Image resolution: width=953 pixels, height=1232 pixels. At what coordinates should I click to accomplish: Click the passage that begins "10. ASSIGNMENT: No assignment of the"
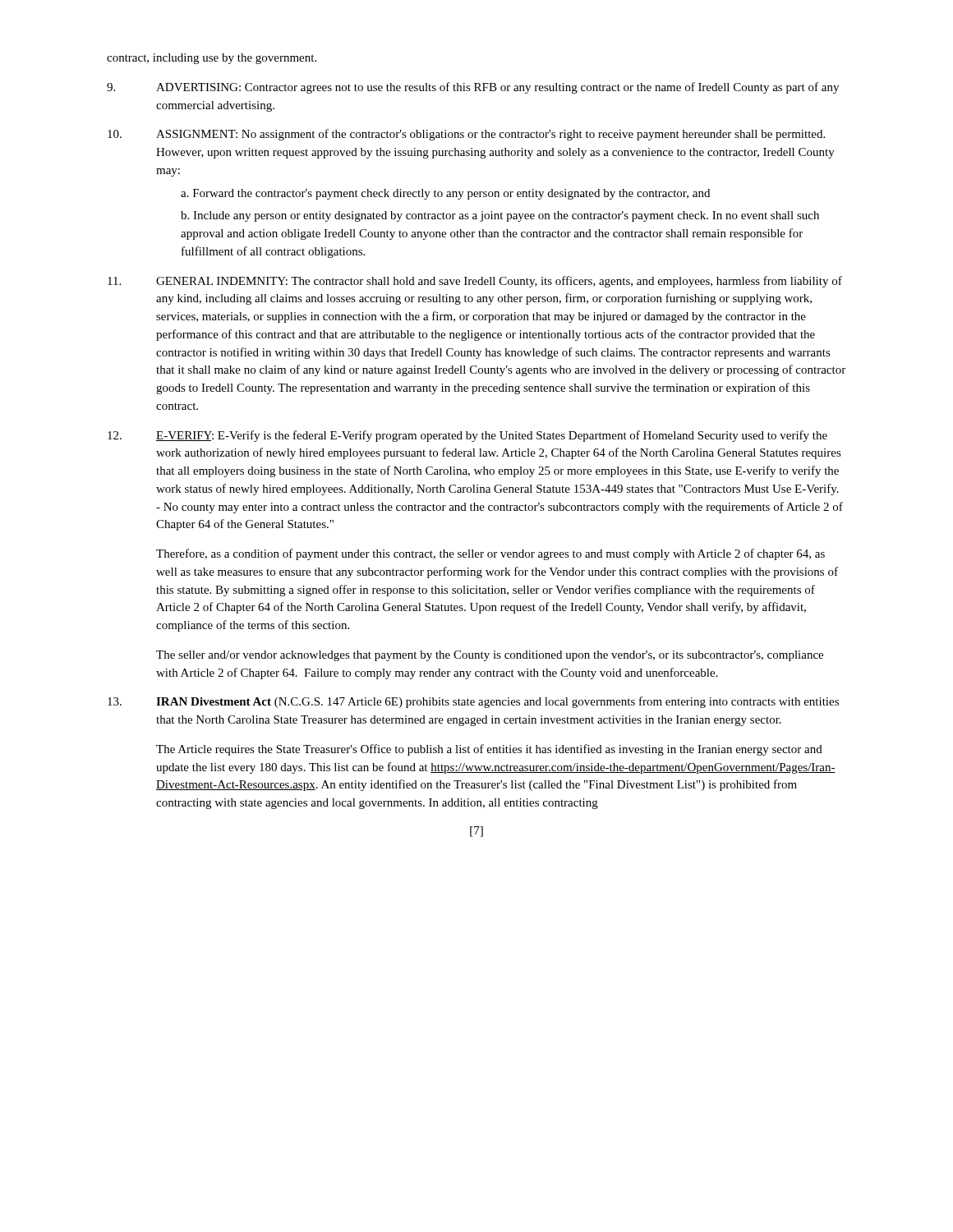476,193
